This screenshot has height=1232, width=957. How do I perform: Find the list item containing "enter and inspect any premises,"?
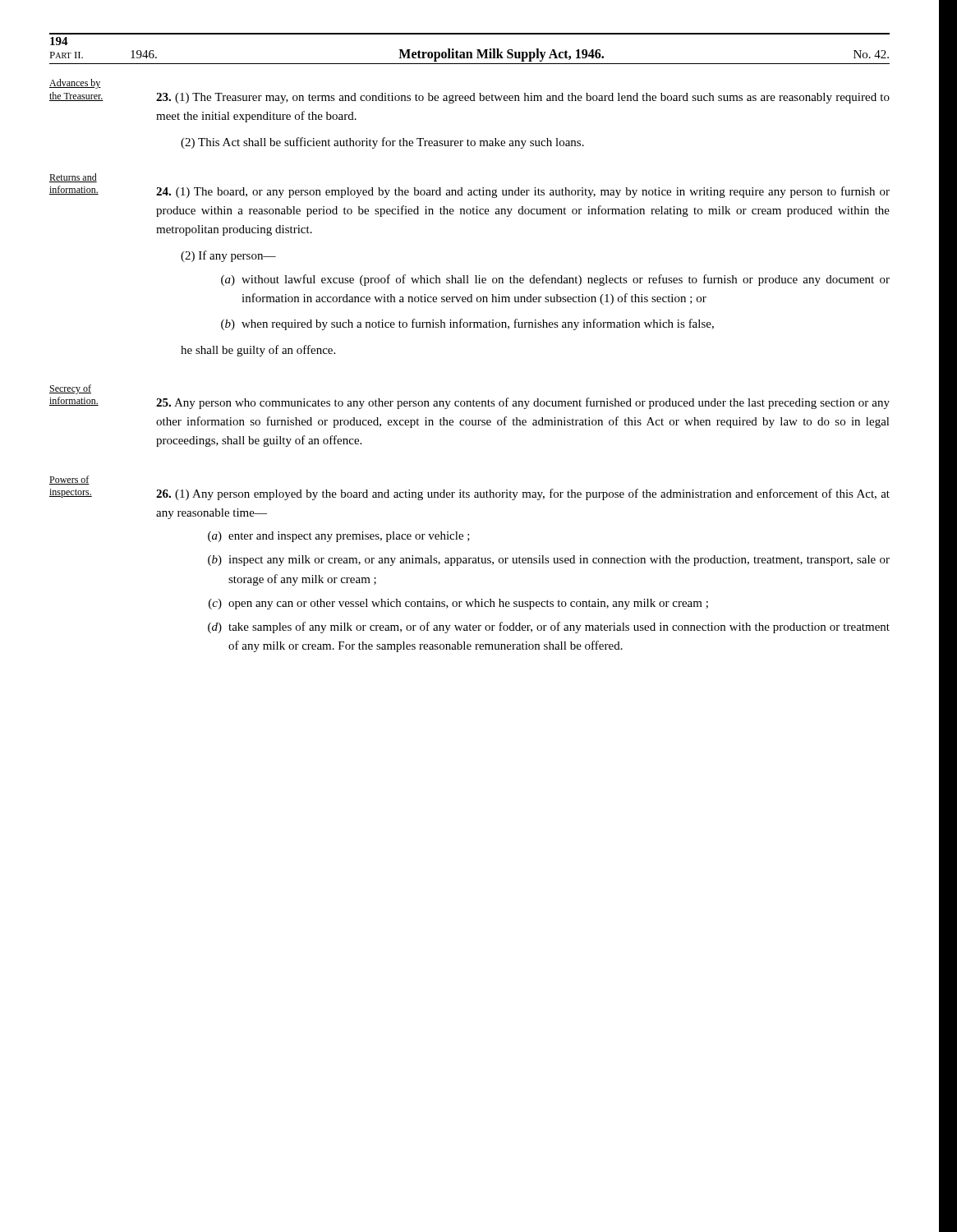pos(349,535)
